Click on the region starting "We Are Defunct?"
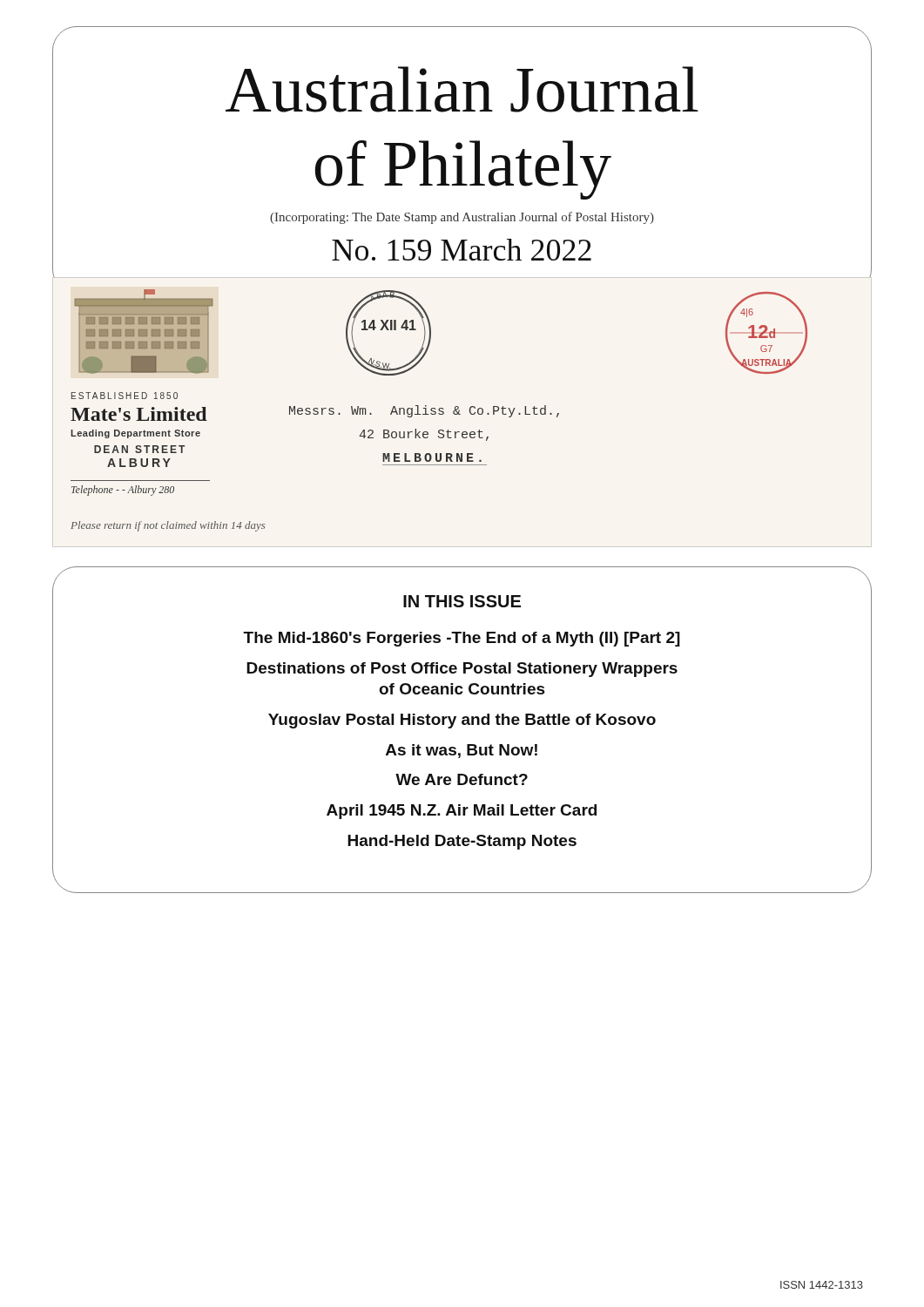 pyautogui.click(x=462, y=780)
